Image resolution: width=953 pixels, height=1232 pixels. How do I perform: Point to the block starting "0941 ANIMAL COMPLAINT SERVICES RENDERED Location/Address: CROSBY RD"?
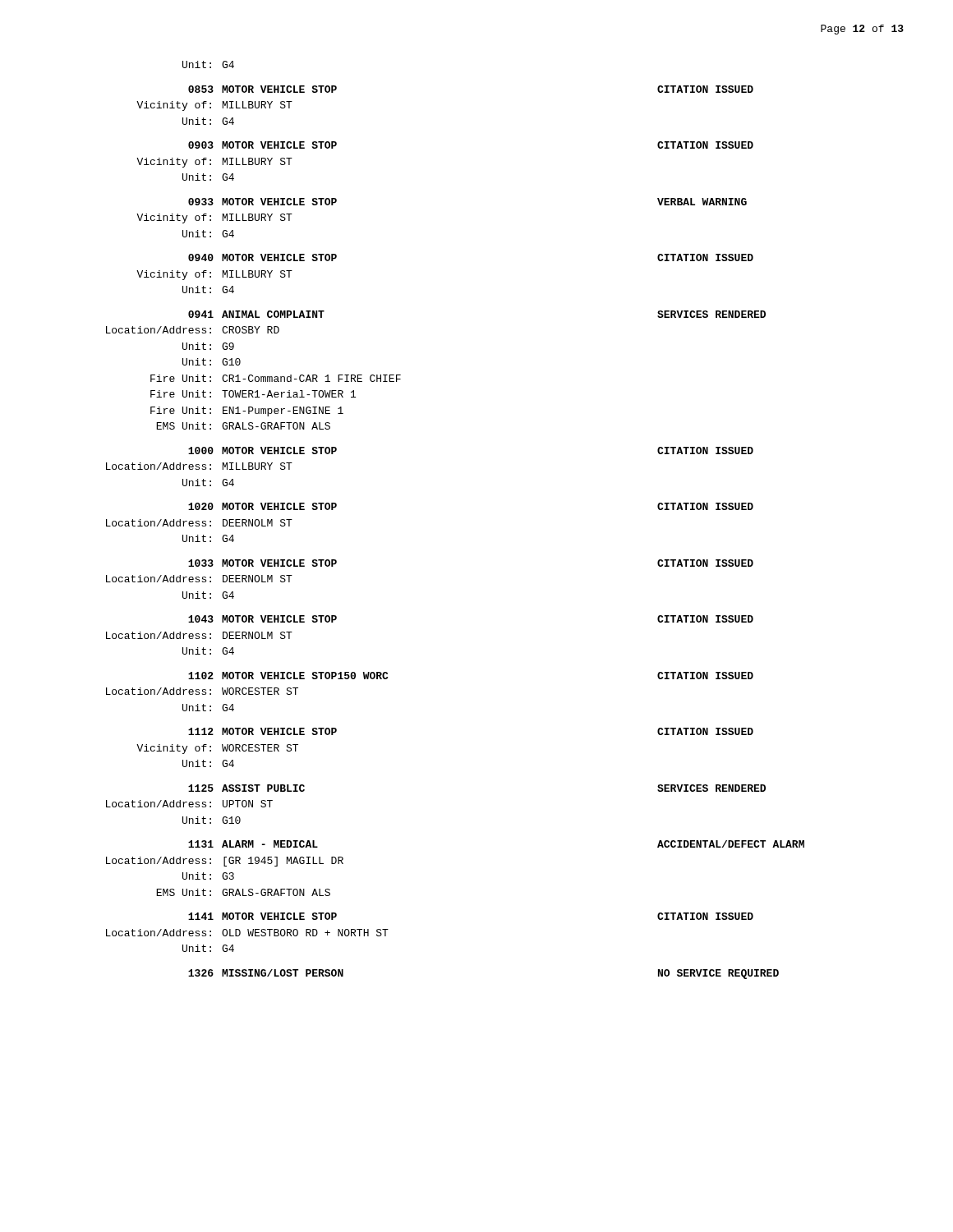197,314
